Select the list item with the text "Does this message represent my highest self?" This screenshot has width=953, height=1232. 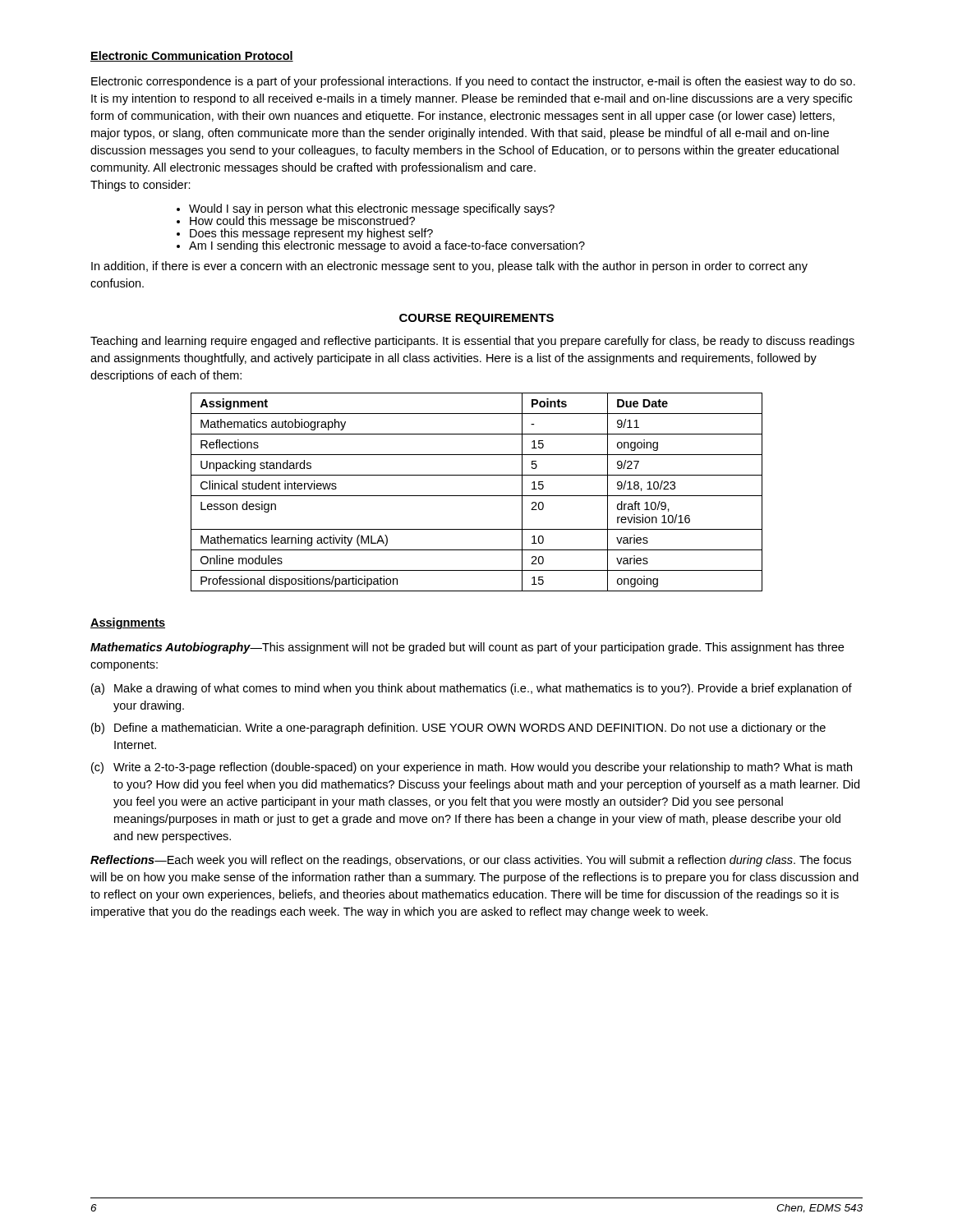pyautogui.click(x=526, y=234)
